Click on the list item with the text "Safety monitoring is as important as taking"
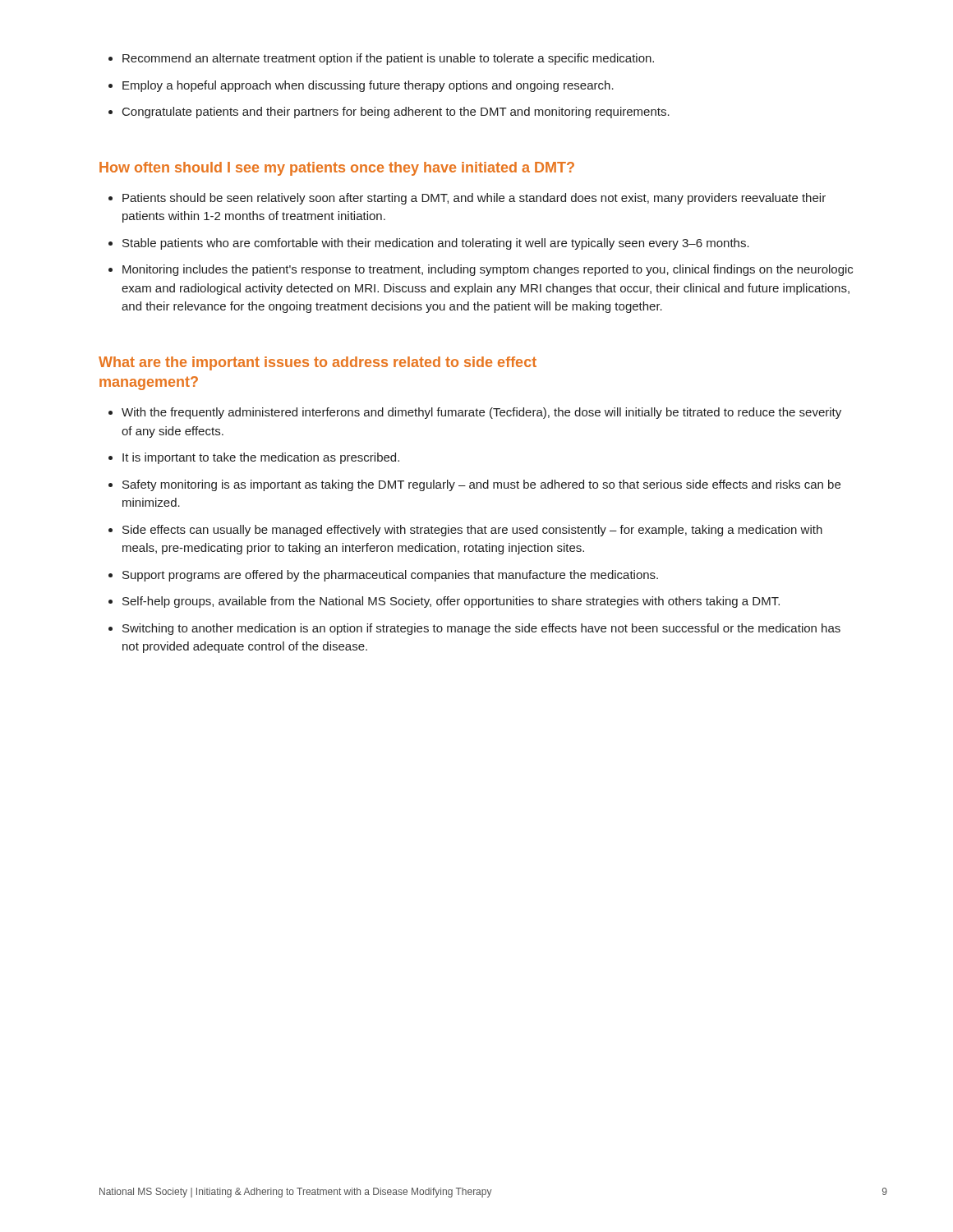 click(481, 493)
